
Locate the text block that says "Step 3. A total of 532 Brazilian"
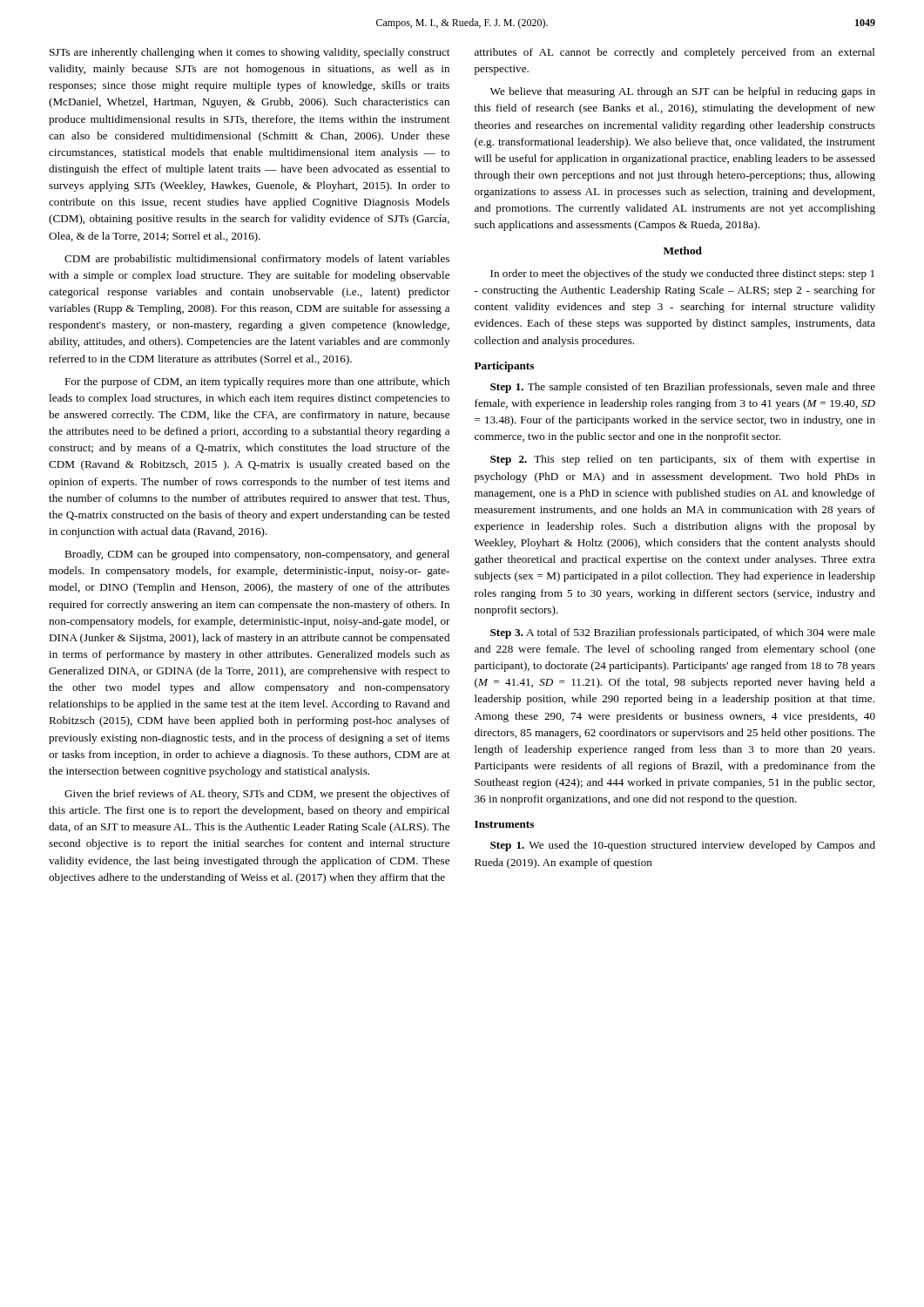tap(675, 715)
